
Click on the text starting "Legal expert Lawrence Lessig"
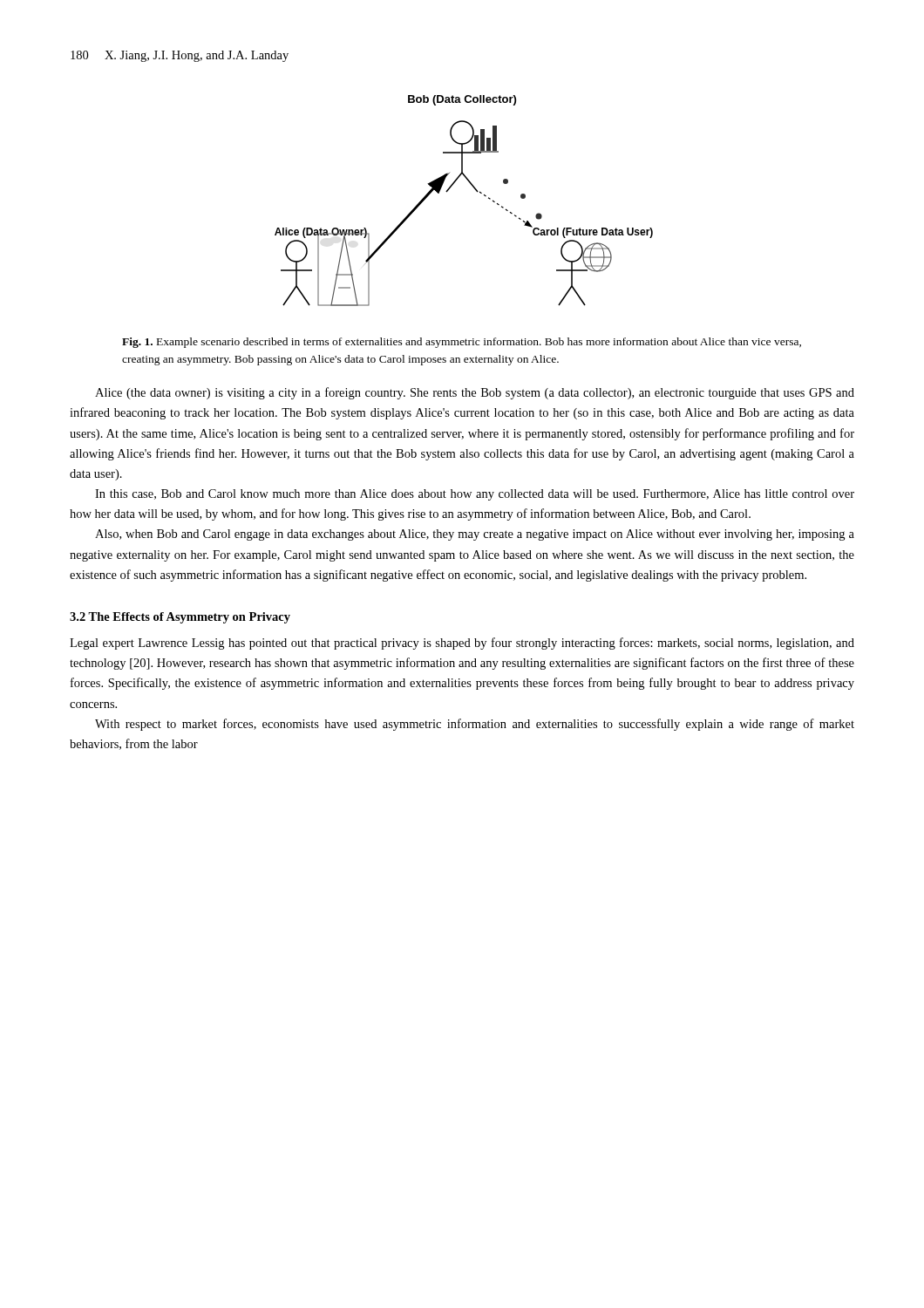(462, 673)
